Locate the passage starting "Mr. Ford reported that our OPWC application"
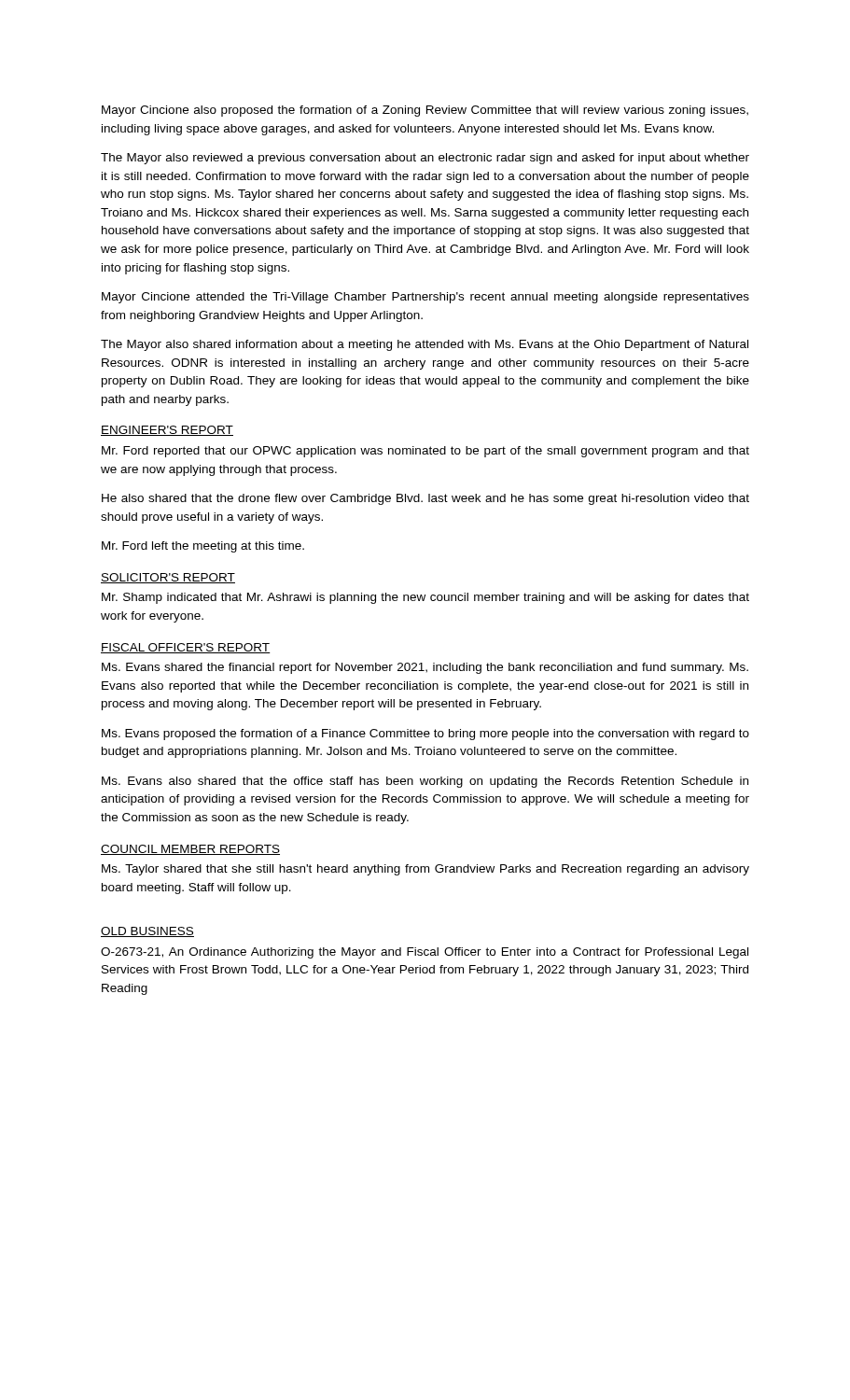Viewport: 850px width, 1400px height. [x=425, y=460]
